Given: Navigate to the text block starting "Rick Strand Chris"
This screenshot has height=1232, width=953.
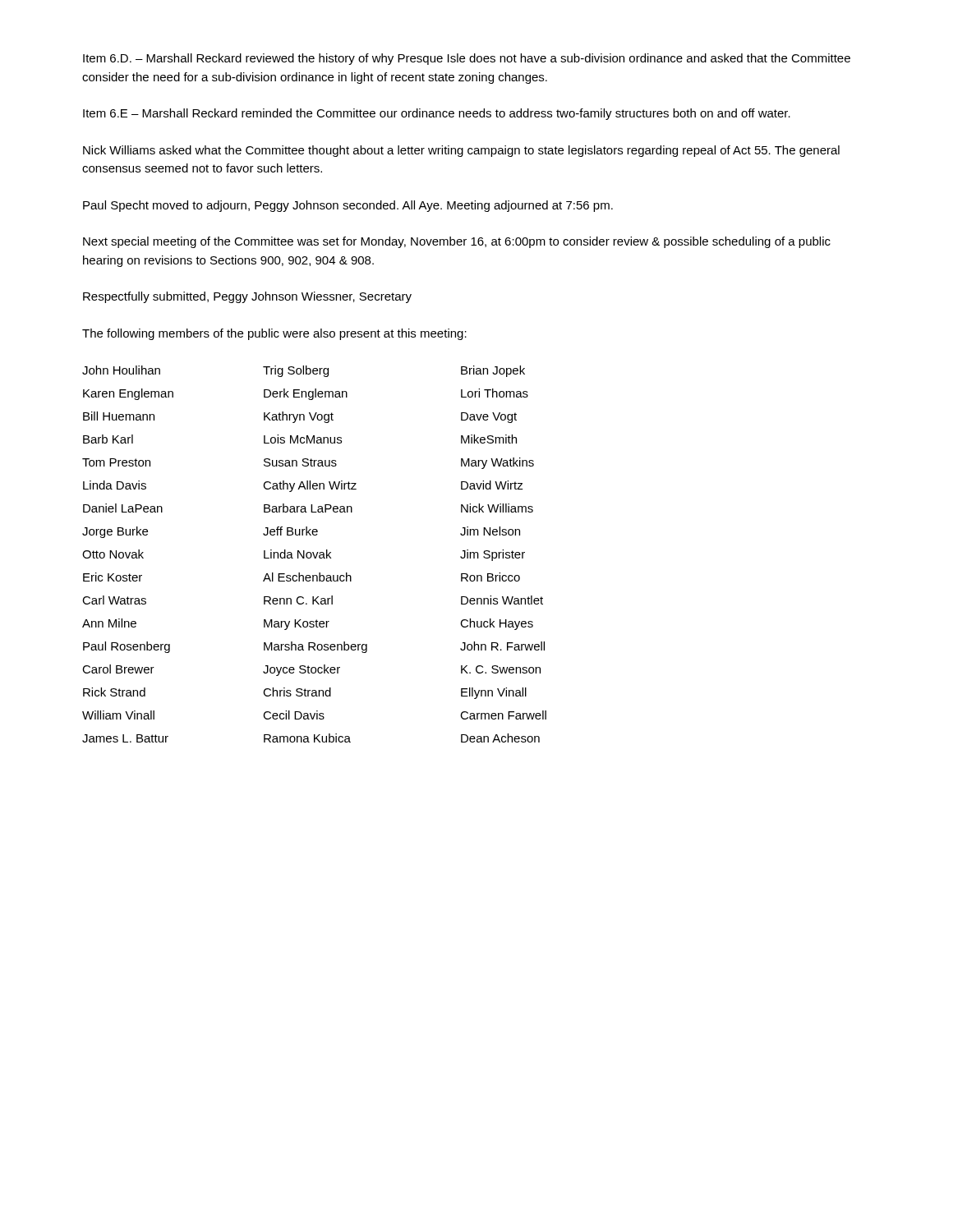Looking at the screenshot, I should [305, 693].
